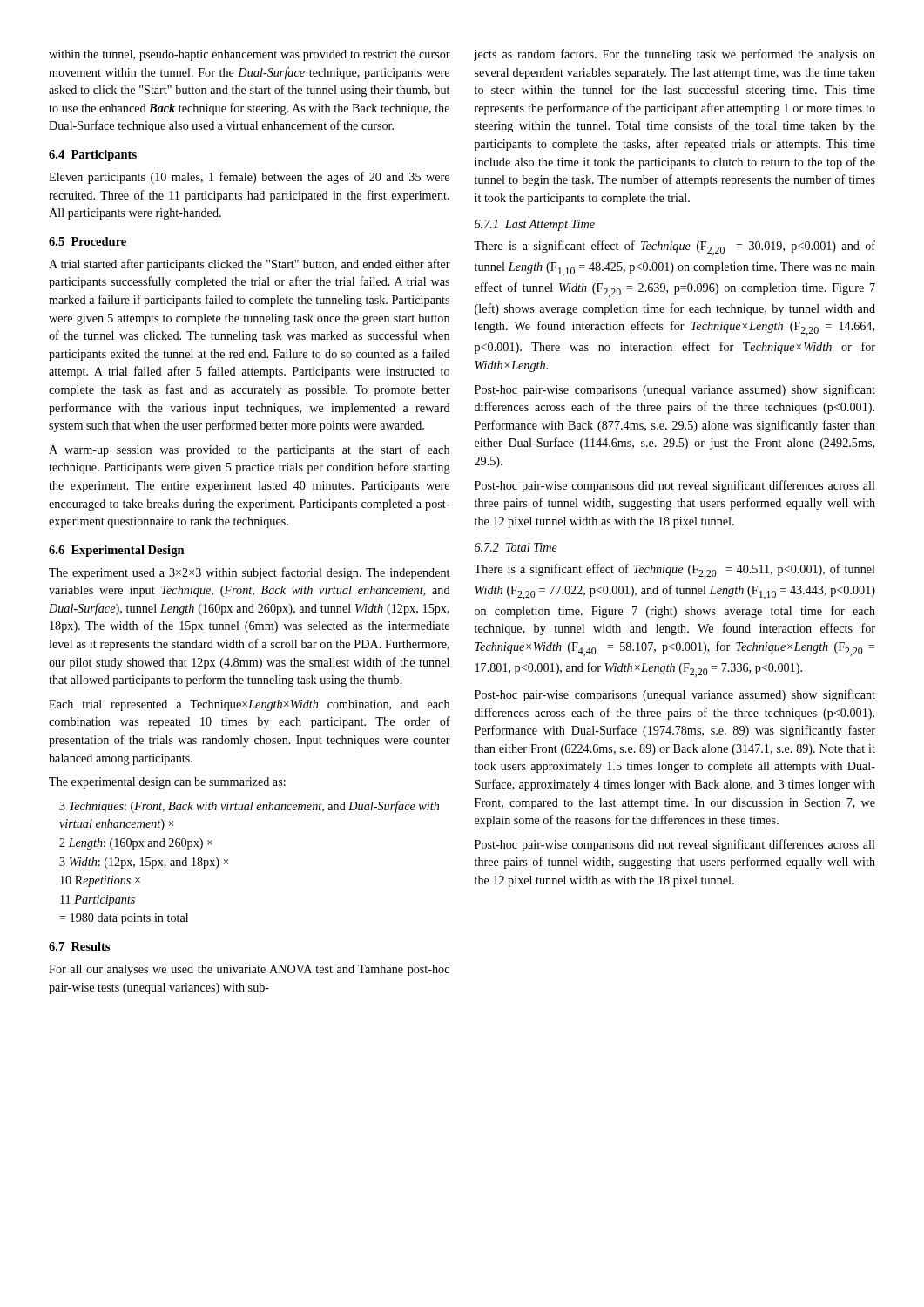Find the element starting "6.6 Experimental Design"
924x1307 pixels.
[116, 550]
